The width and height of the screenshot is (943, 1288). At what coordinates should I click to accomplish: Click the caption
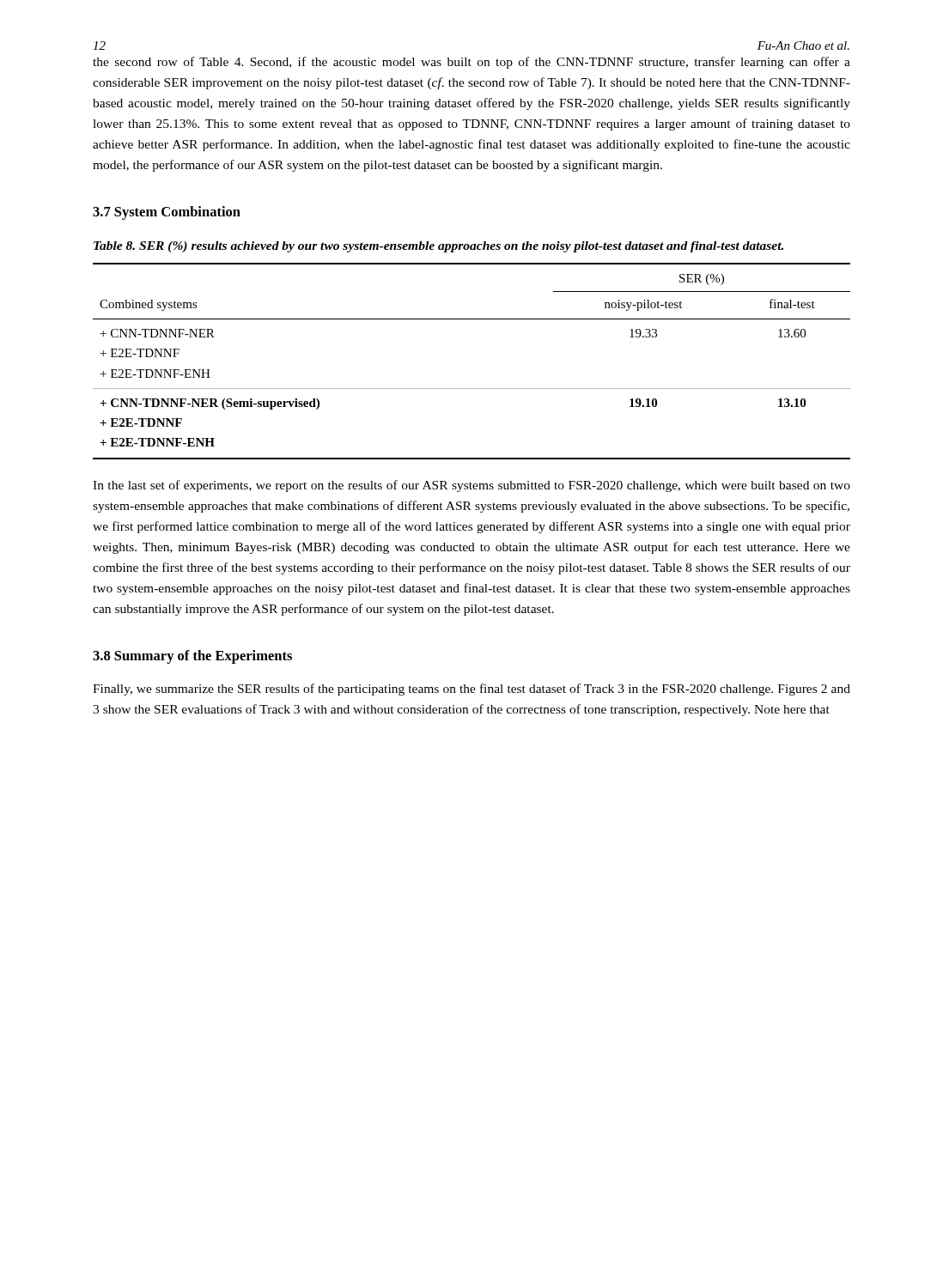439,245
